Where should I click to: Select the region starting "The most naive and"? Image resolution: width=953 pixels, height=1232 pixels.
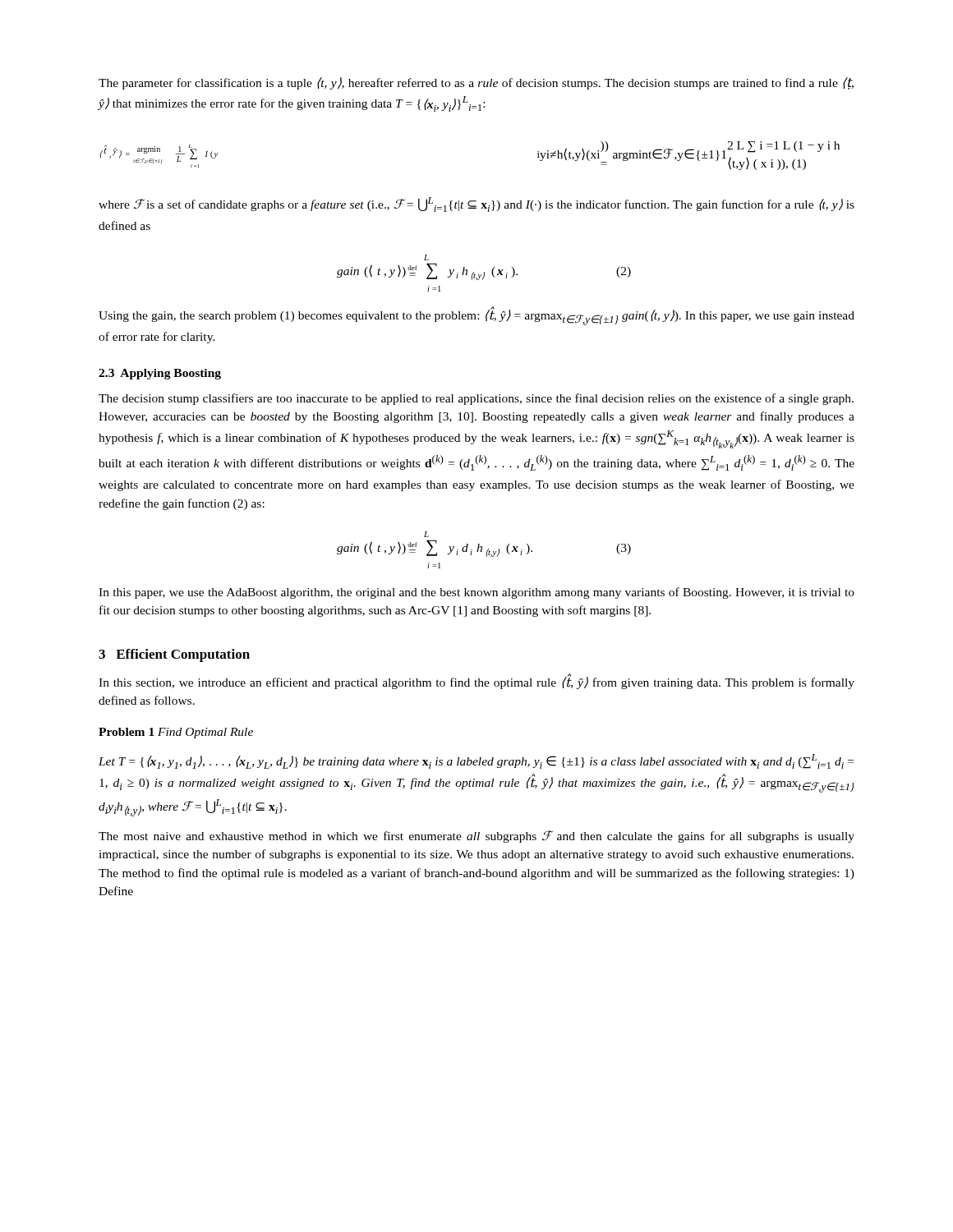(x=476, y=864)
